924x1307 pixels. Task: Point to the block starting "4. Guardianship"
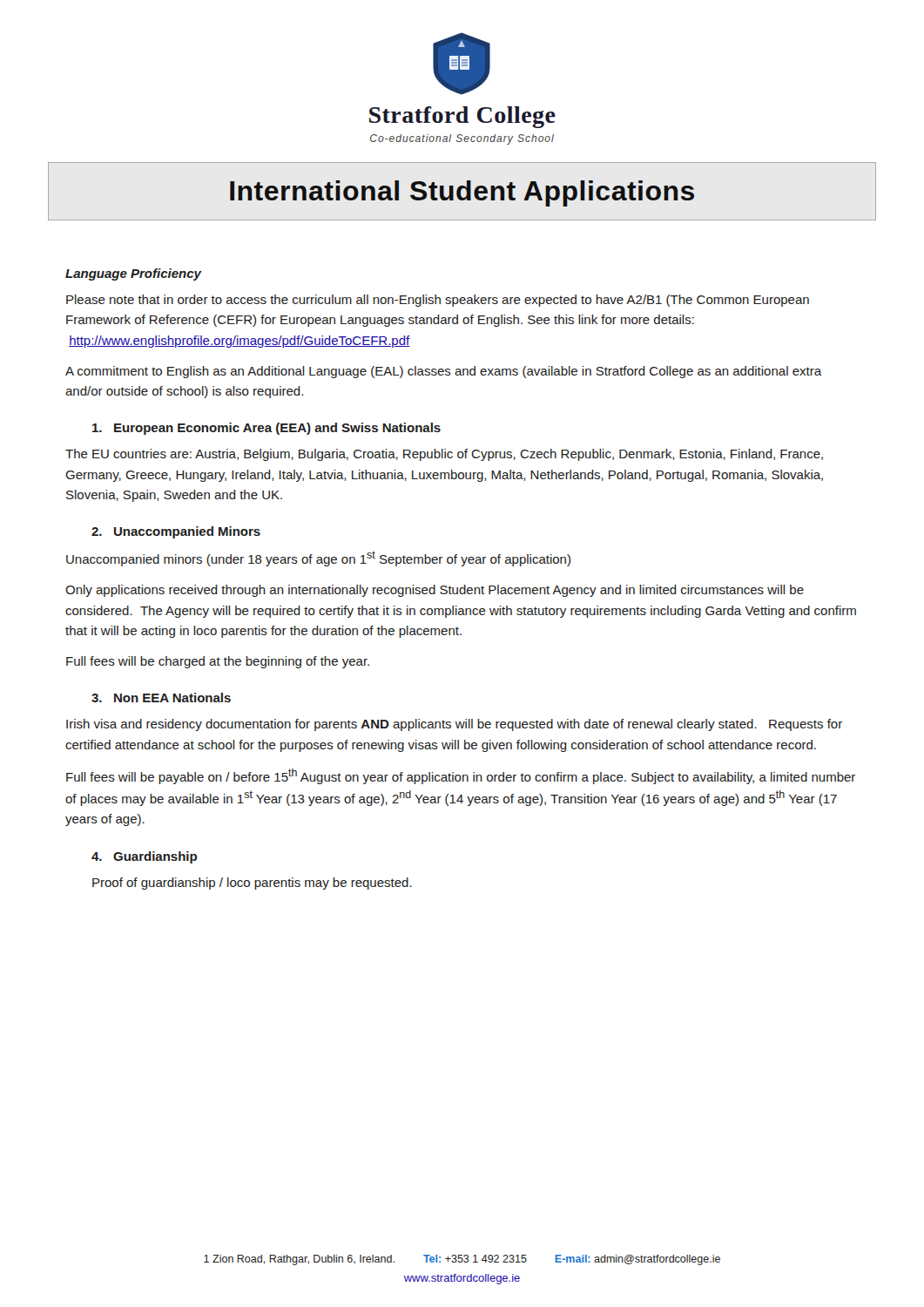[144, 856]
